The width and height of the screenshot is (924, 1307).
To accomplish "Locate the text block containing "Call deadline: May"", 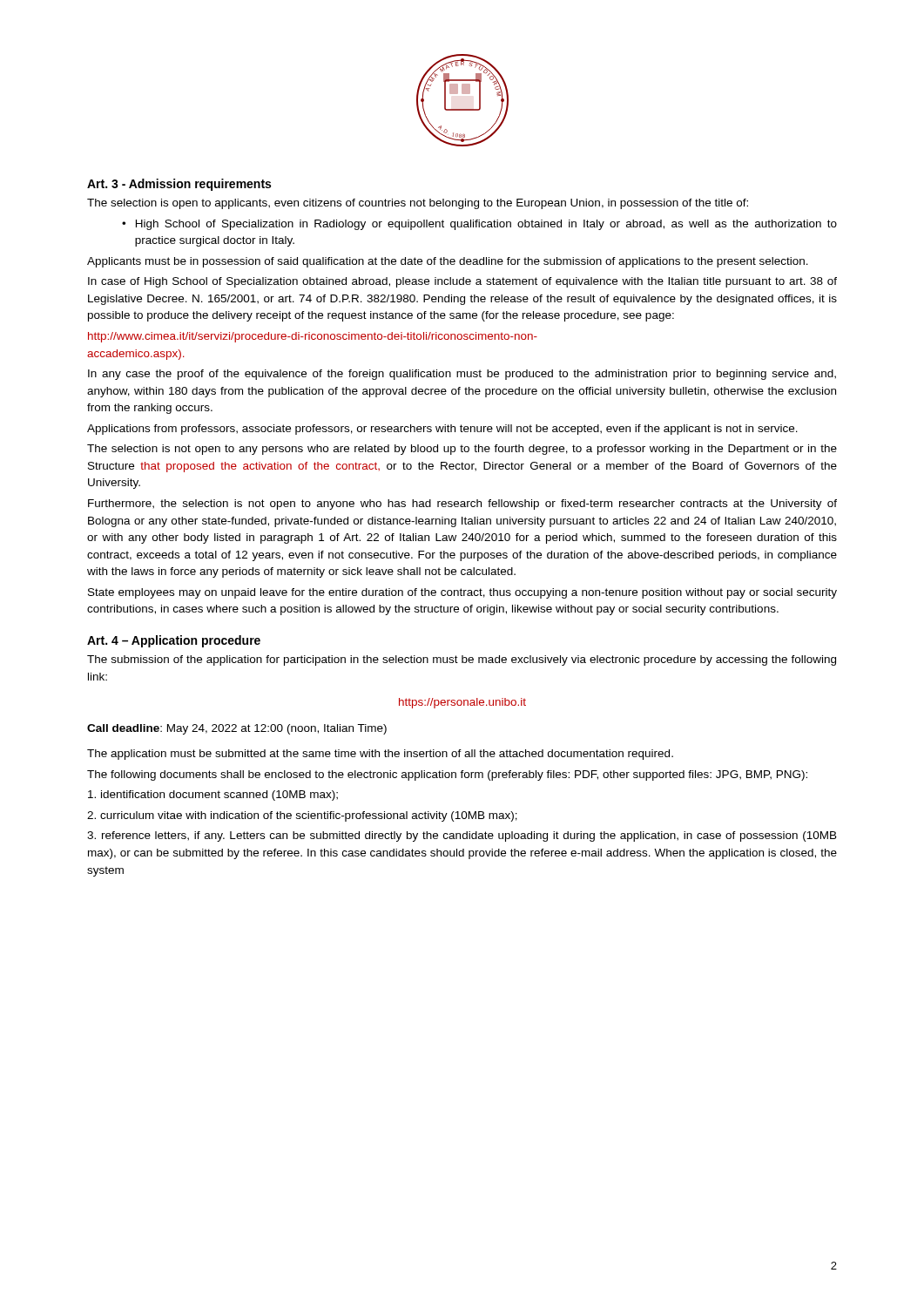I will coord(237,728).
